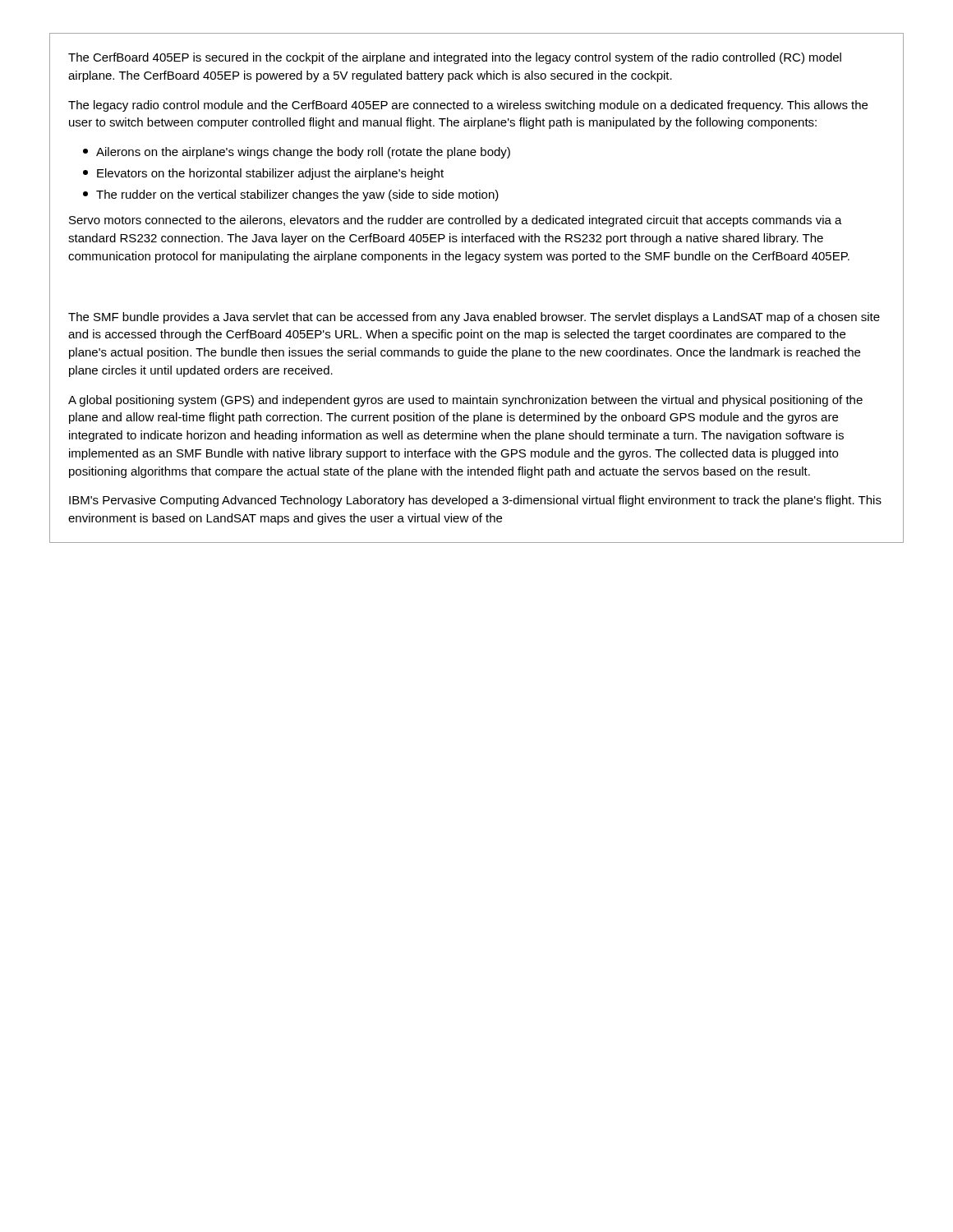This screenshot has width=953, height=1232.
Task: Locate the text block that says "A global positioning system"
Action: [x=466, y=435]
